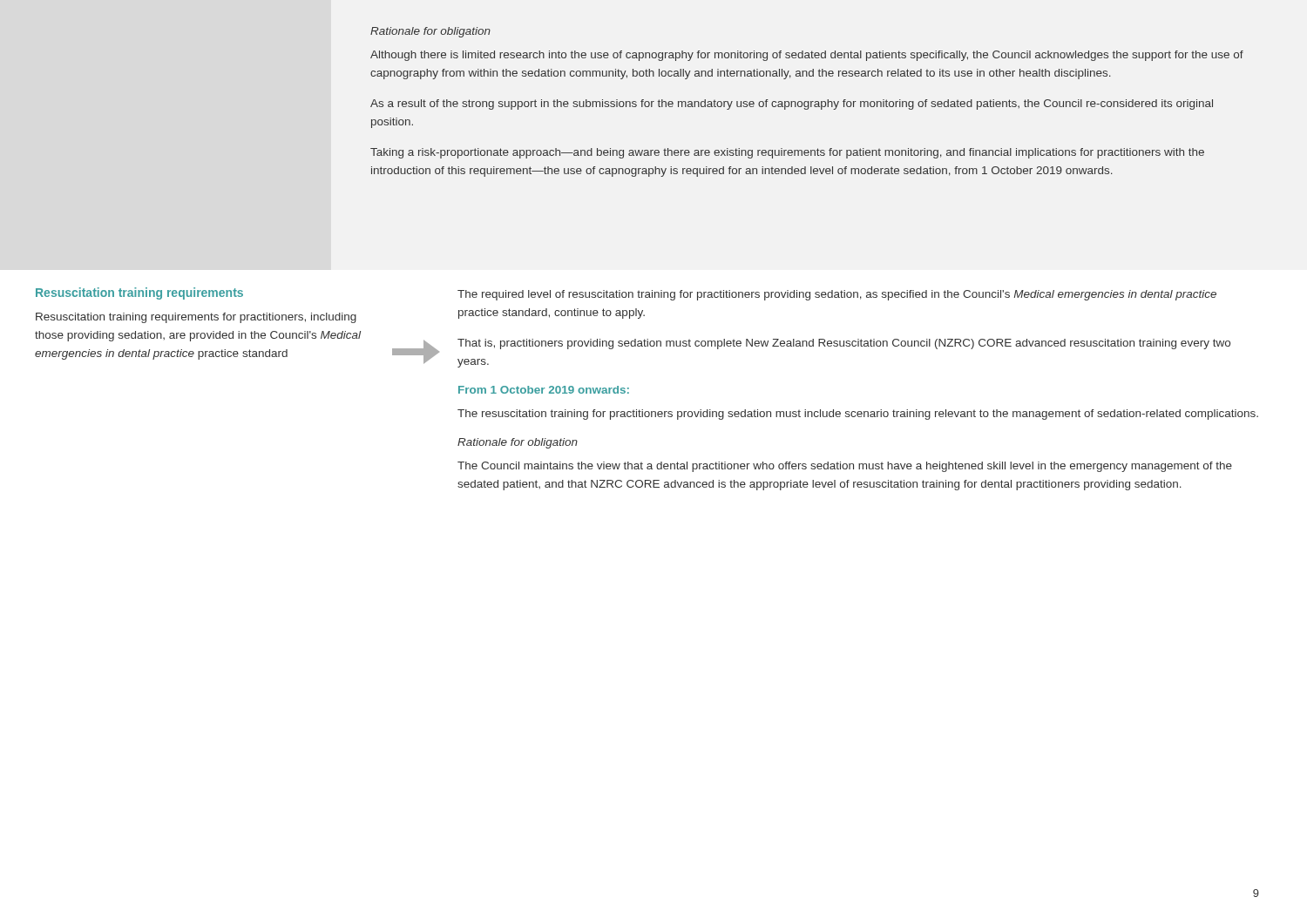Navigate to the block starting "Resuscitation training requirements for practitioners,"
The width and height of the screenshot is (1307, 924).
(198, 335)
